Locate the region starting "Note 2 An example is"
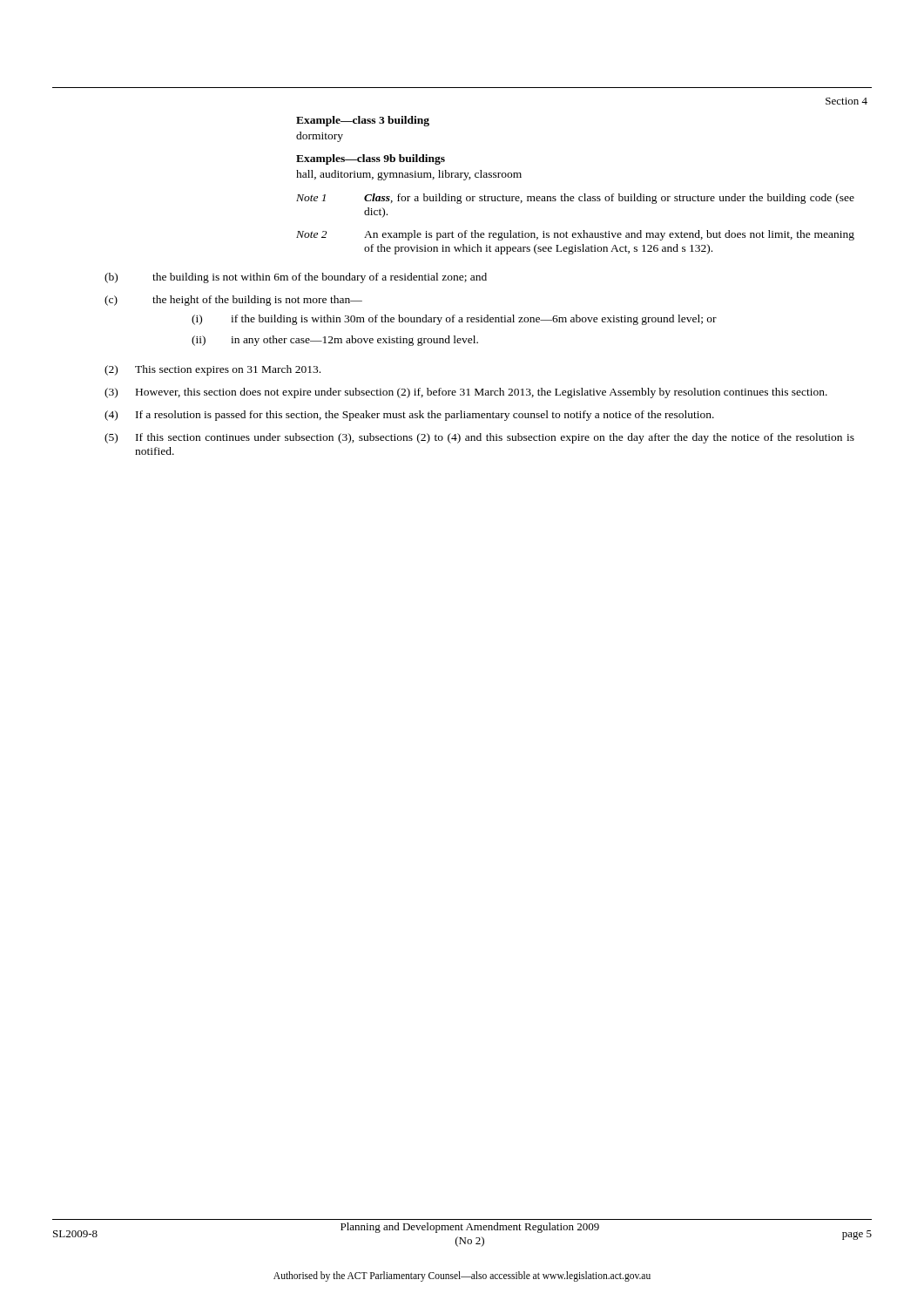The width and height of the screenshot is (924, 1307). point(575,241)
